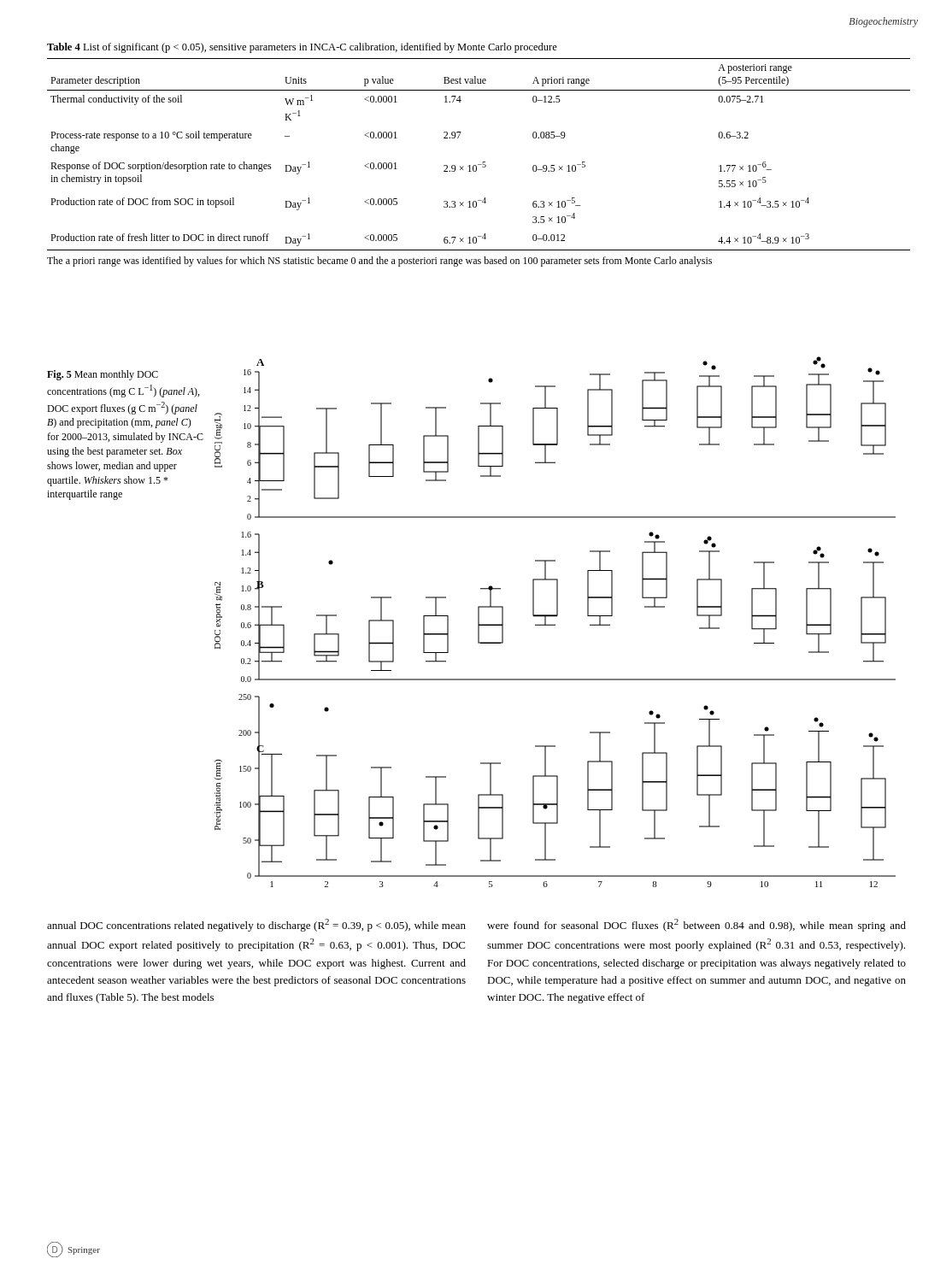Viewport: 952px width, 1282px height.
Task: Click on the text block starting "were found for seasonal DOC"
Action: tap(696, 960)
